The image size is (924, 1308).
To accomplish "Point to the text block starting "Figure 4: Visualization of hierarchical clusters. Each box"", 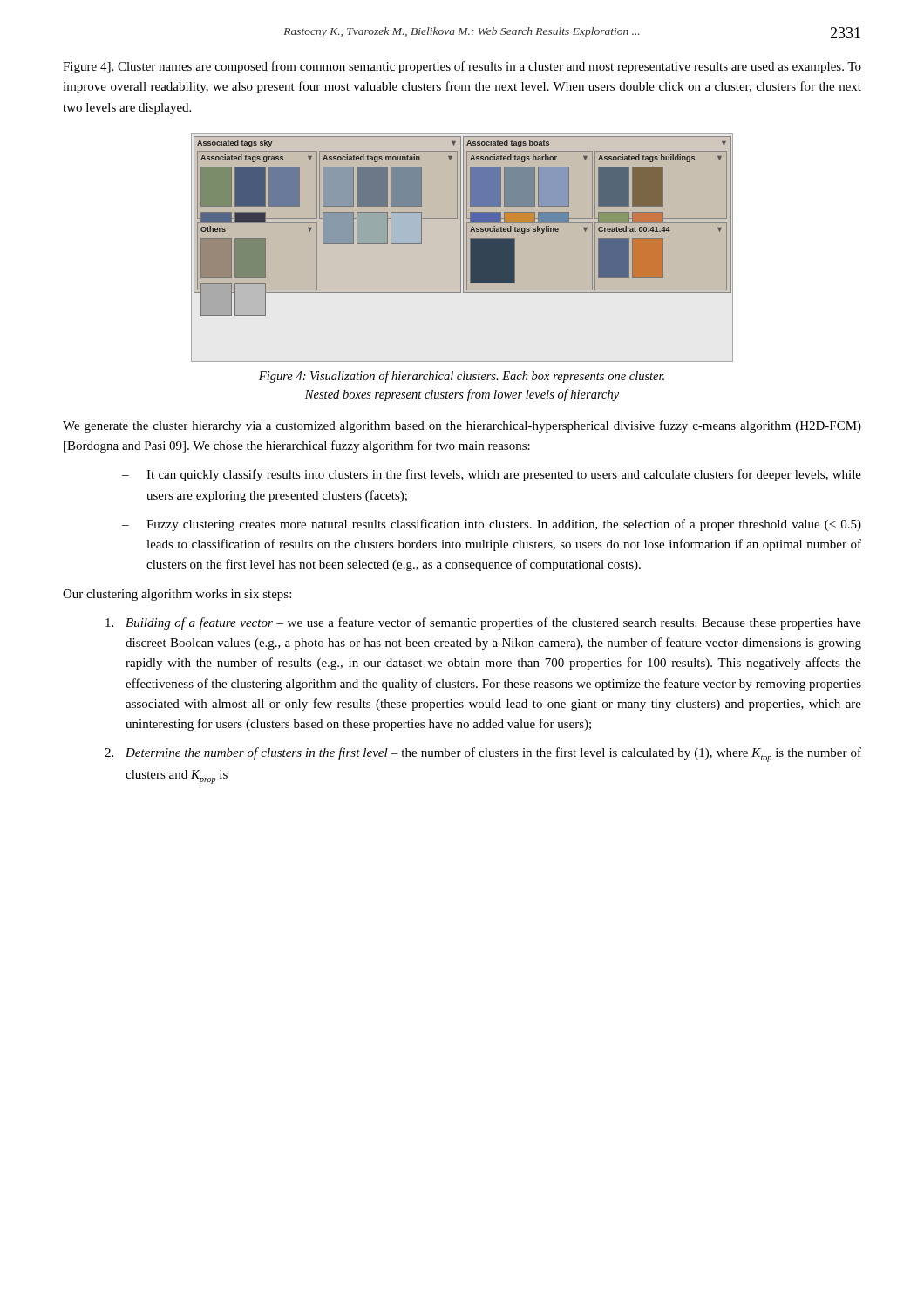I will tap(462, 385).
